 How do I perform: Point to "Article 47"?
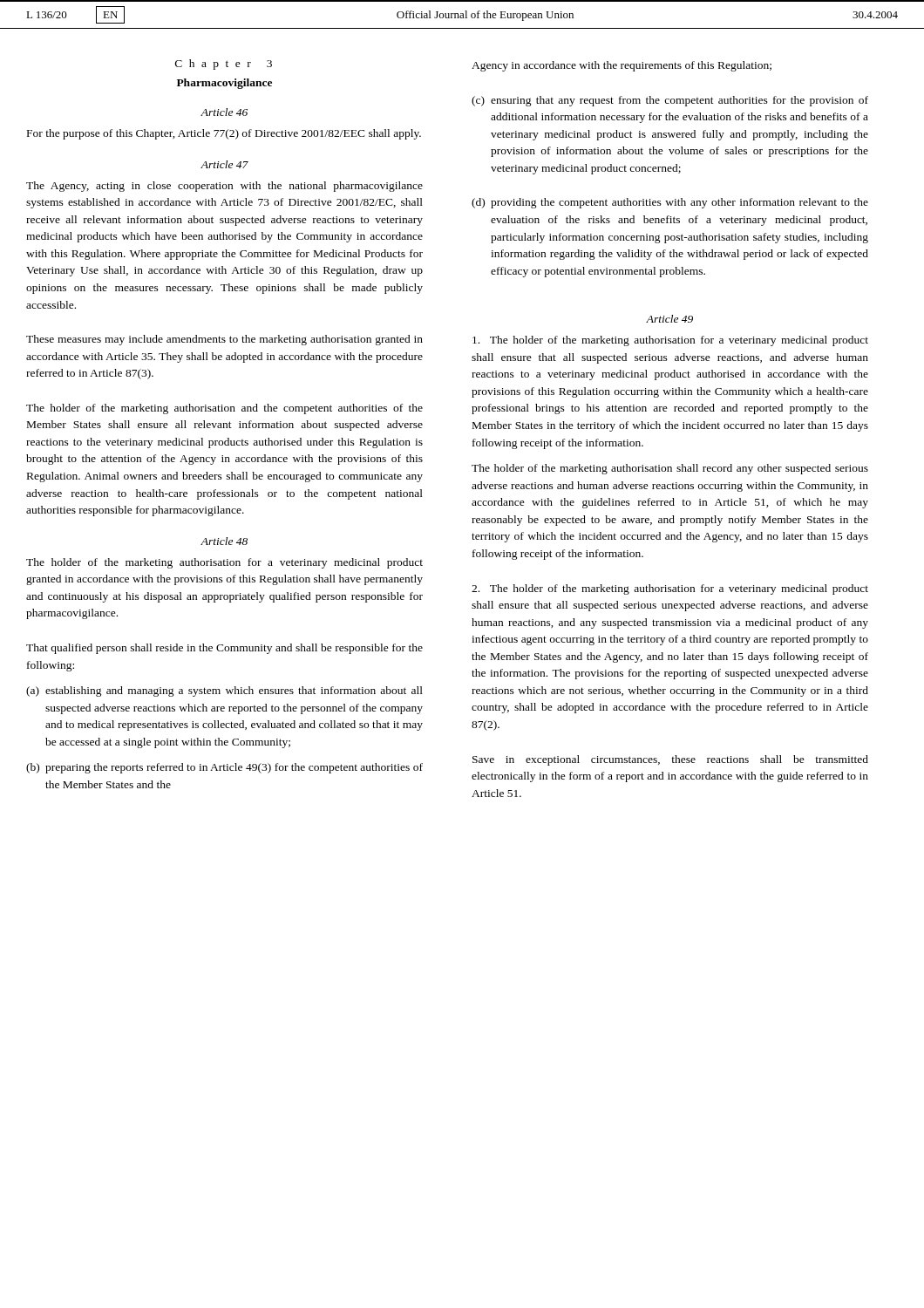point(224,164)
